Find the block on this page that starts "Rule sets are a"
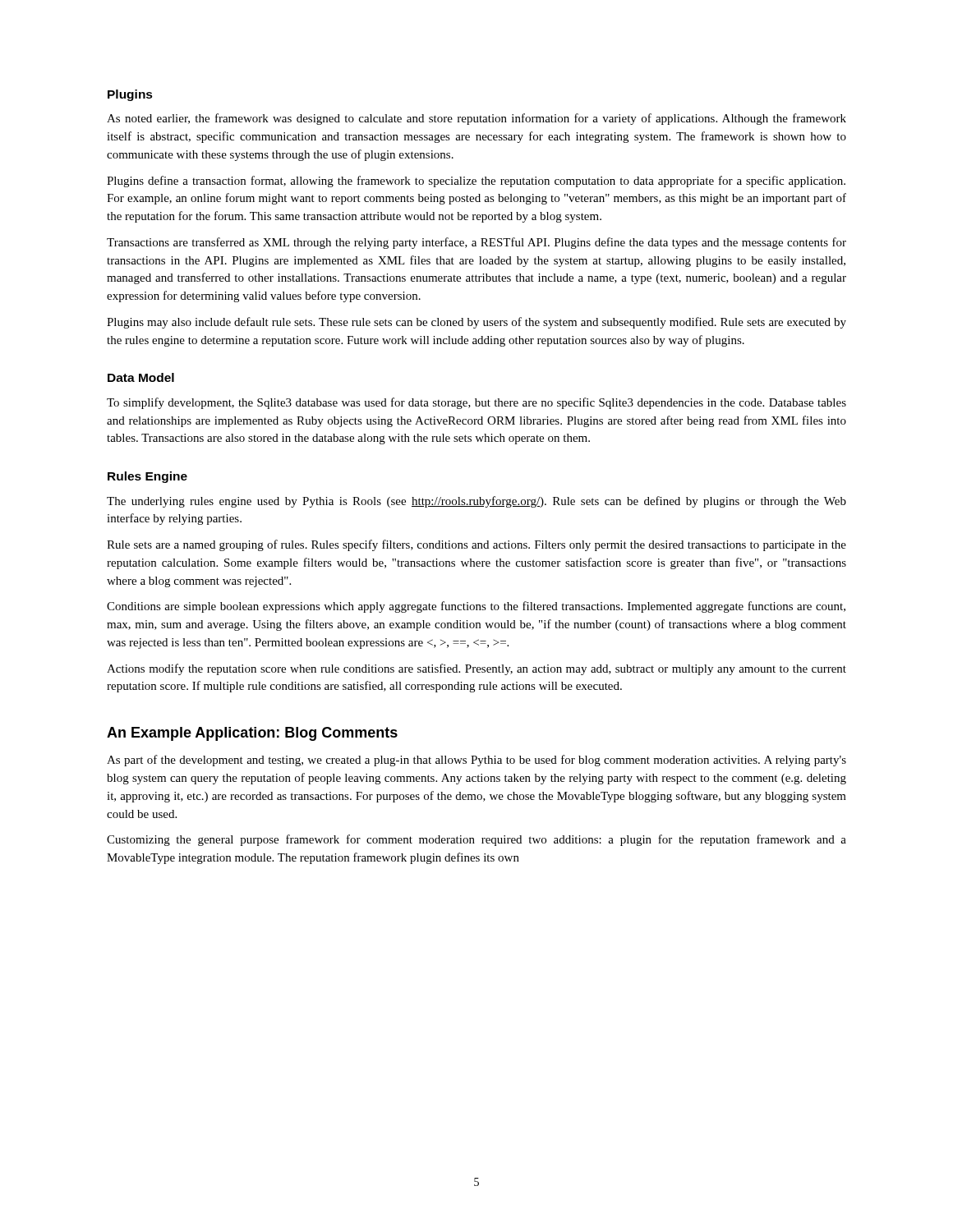 click(x=476, y=563)
